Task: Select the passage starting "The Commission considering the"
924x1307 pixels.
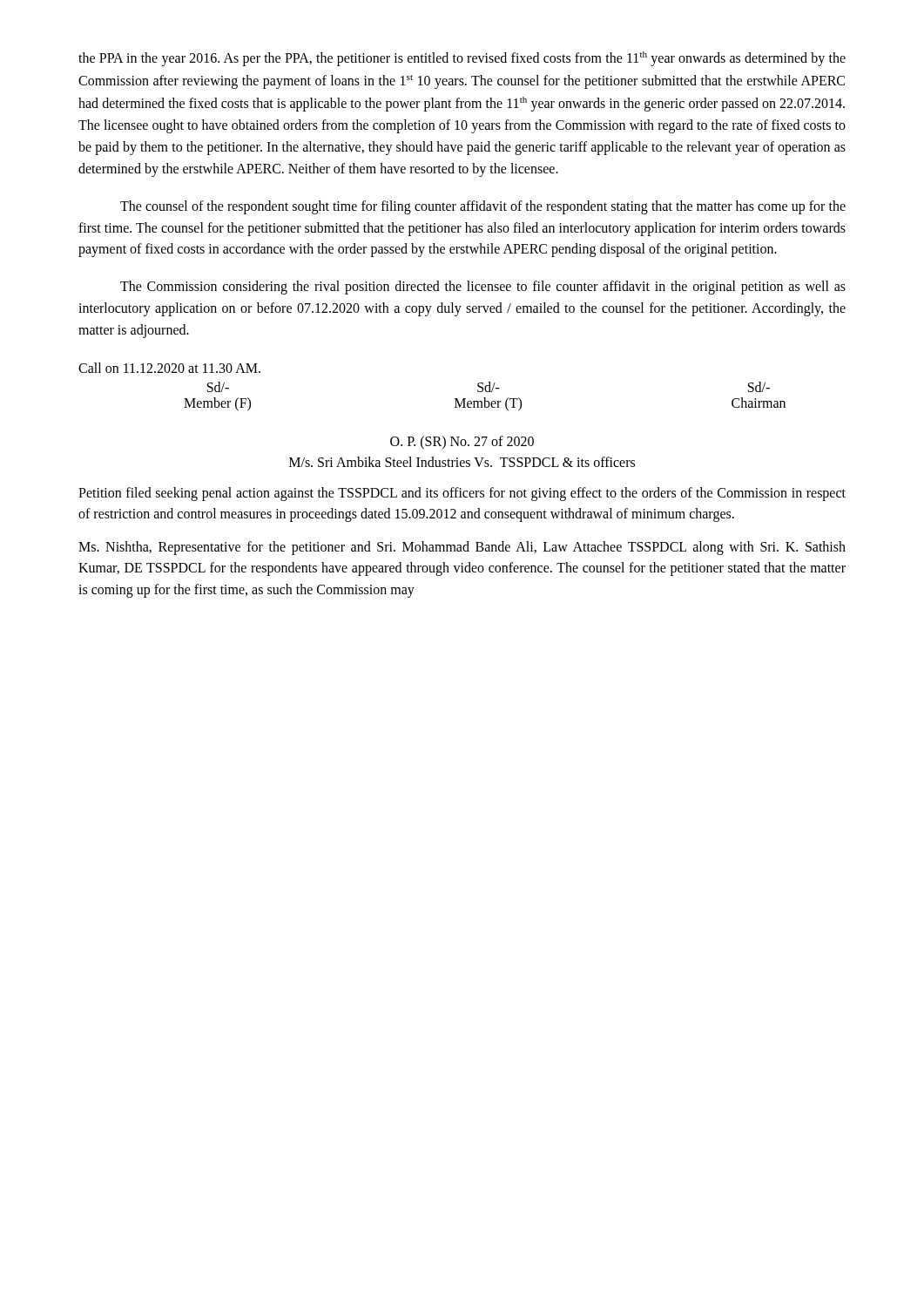Action: [x=462, y=308]
